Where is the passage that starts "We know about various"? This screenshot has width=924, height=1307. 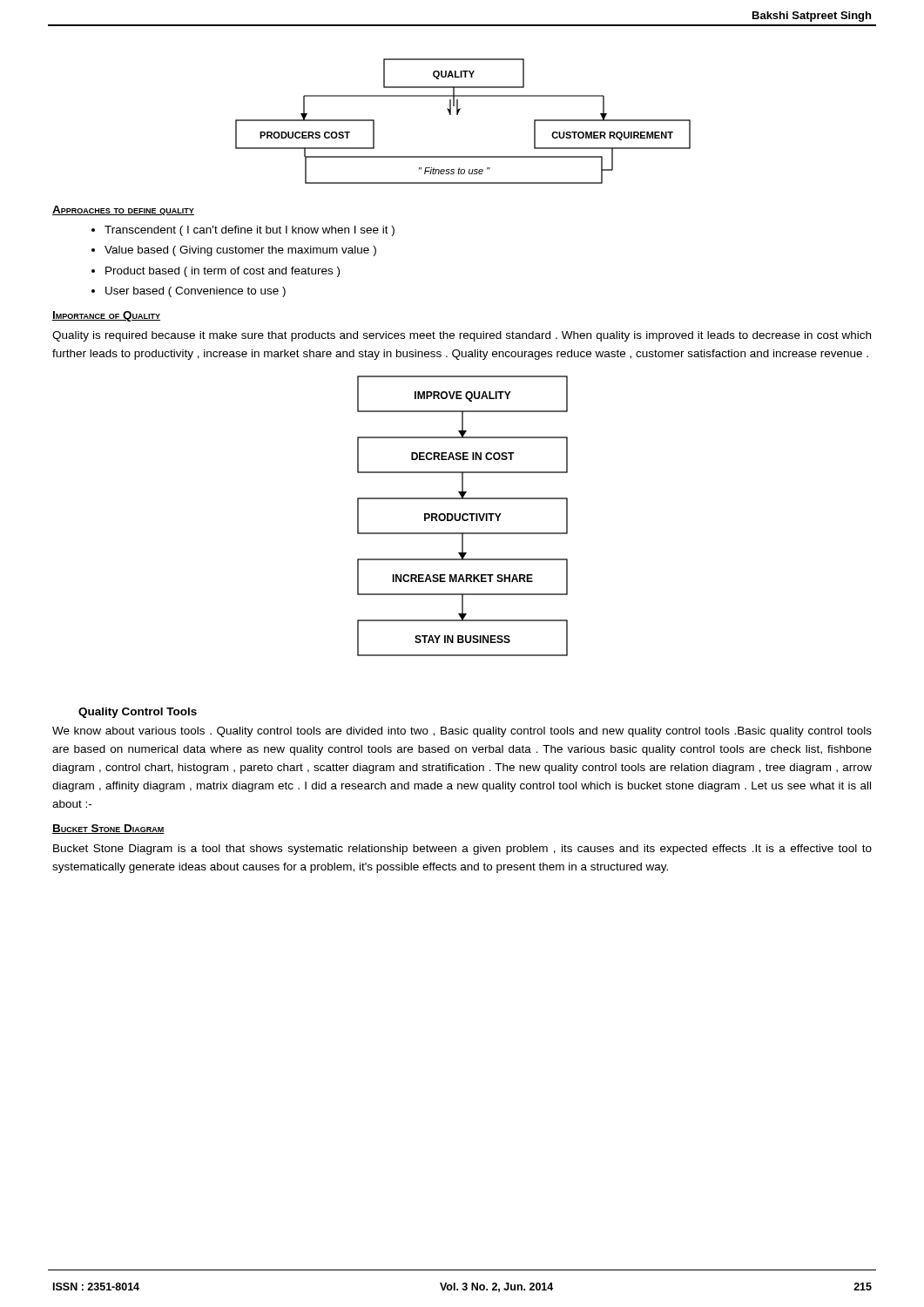pyautogui.click(x=462, y=767)
